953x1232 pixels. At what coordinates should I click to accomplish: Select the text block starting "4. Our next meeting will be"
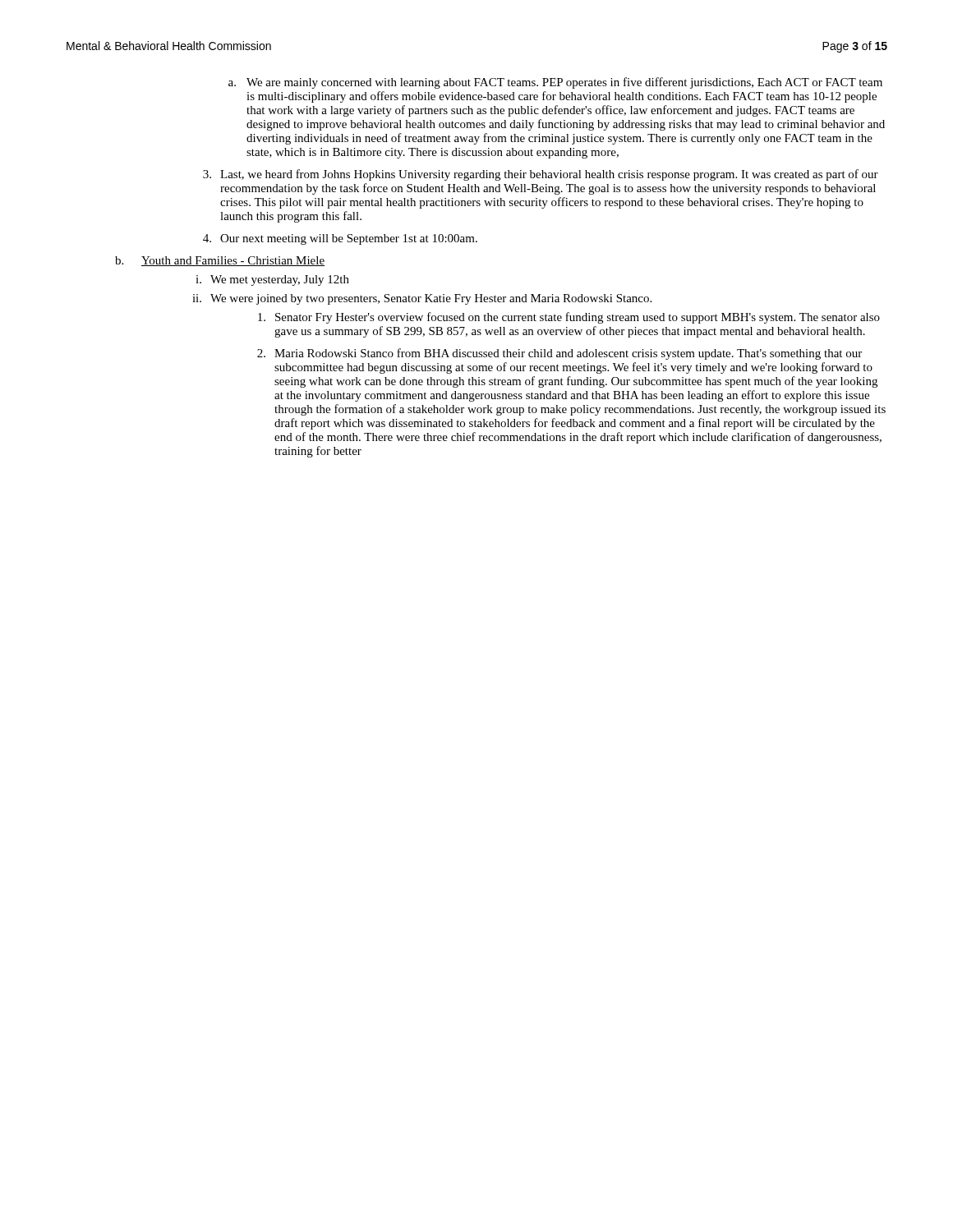pos(340,239)
